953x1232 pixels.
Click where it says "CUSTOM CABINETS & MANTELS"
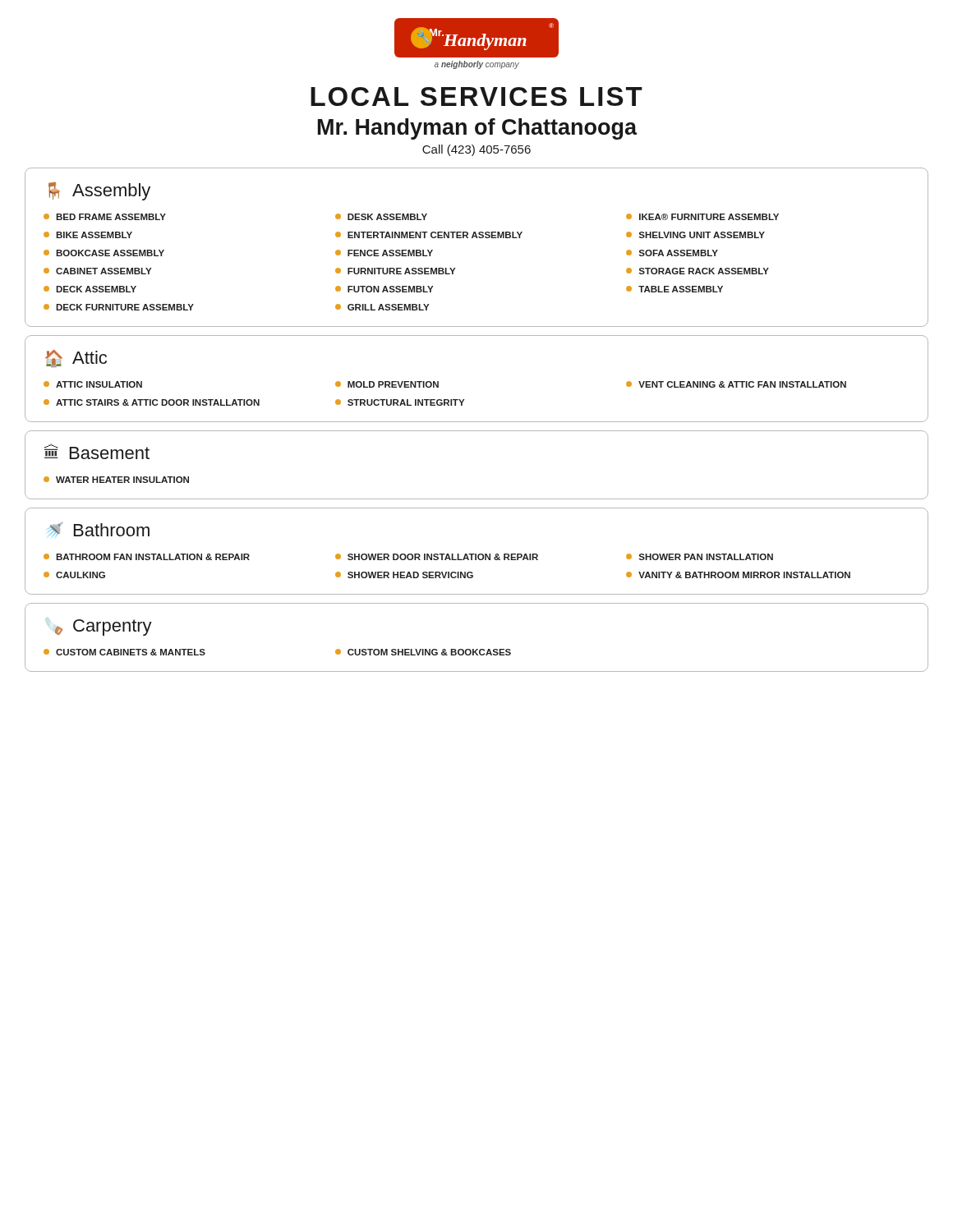click(124, 652)
